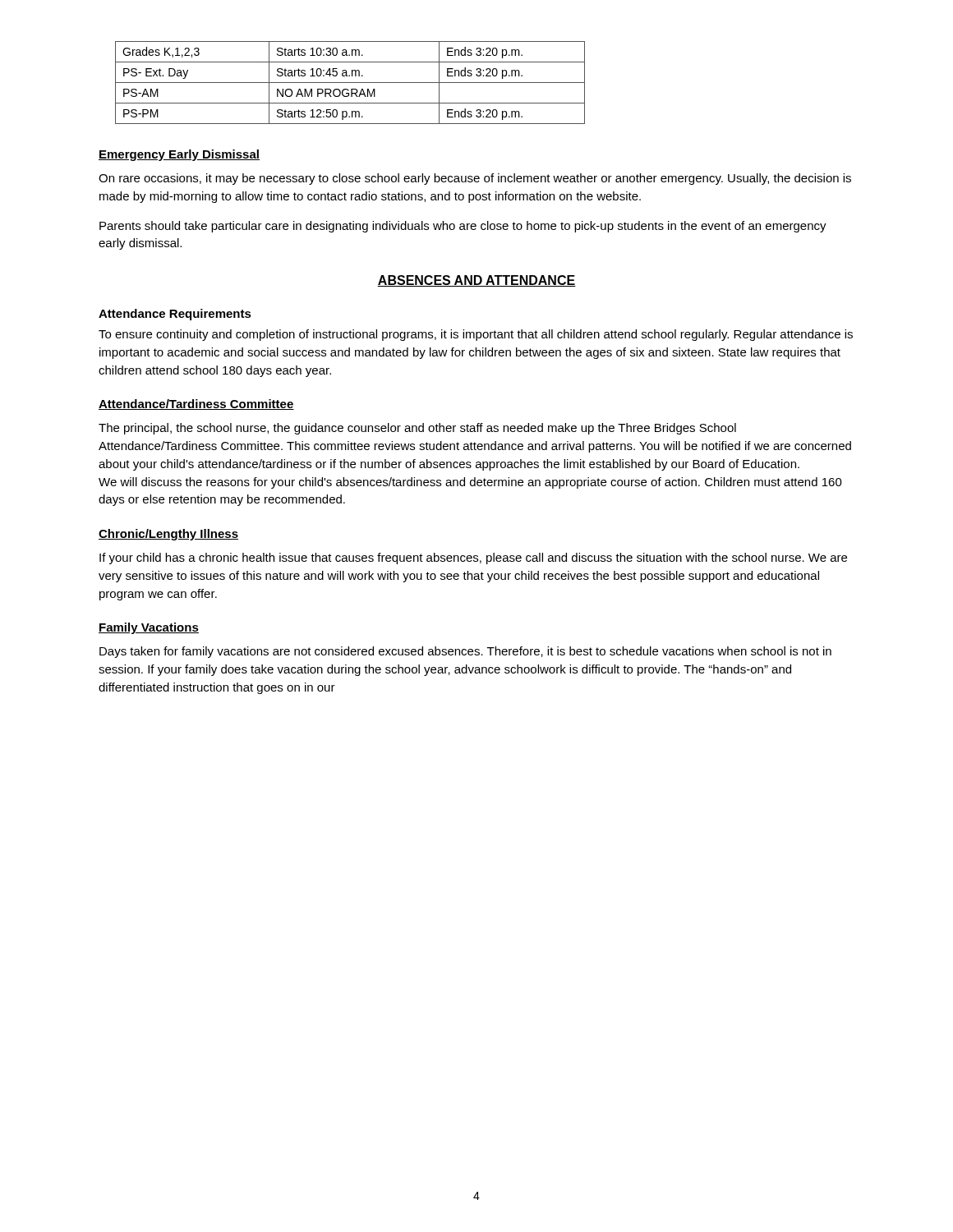953x1232 pixels.
Task: Find the text block with the text "Parents should take particular care"
Action: pos(462,234)
